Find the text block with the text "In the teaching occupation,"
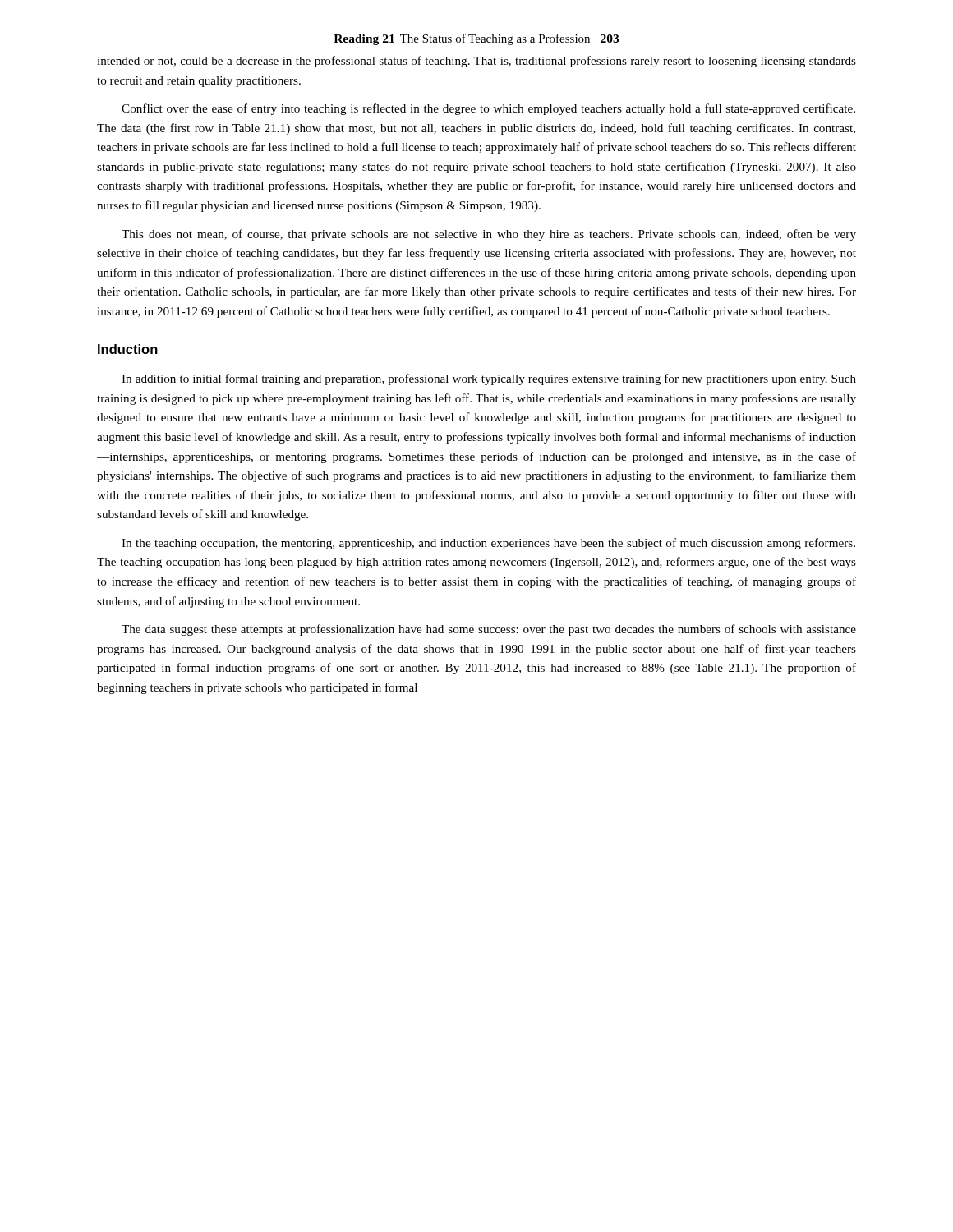 [x=476, y=571]
